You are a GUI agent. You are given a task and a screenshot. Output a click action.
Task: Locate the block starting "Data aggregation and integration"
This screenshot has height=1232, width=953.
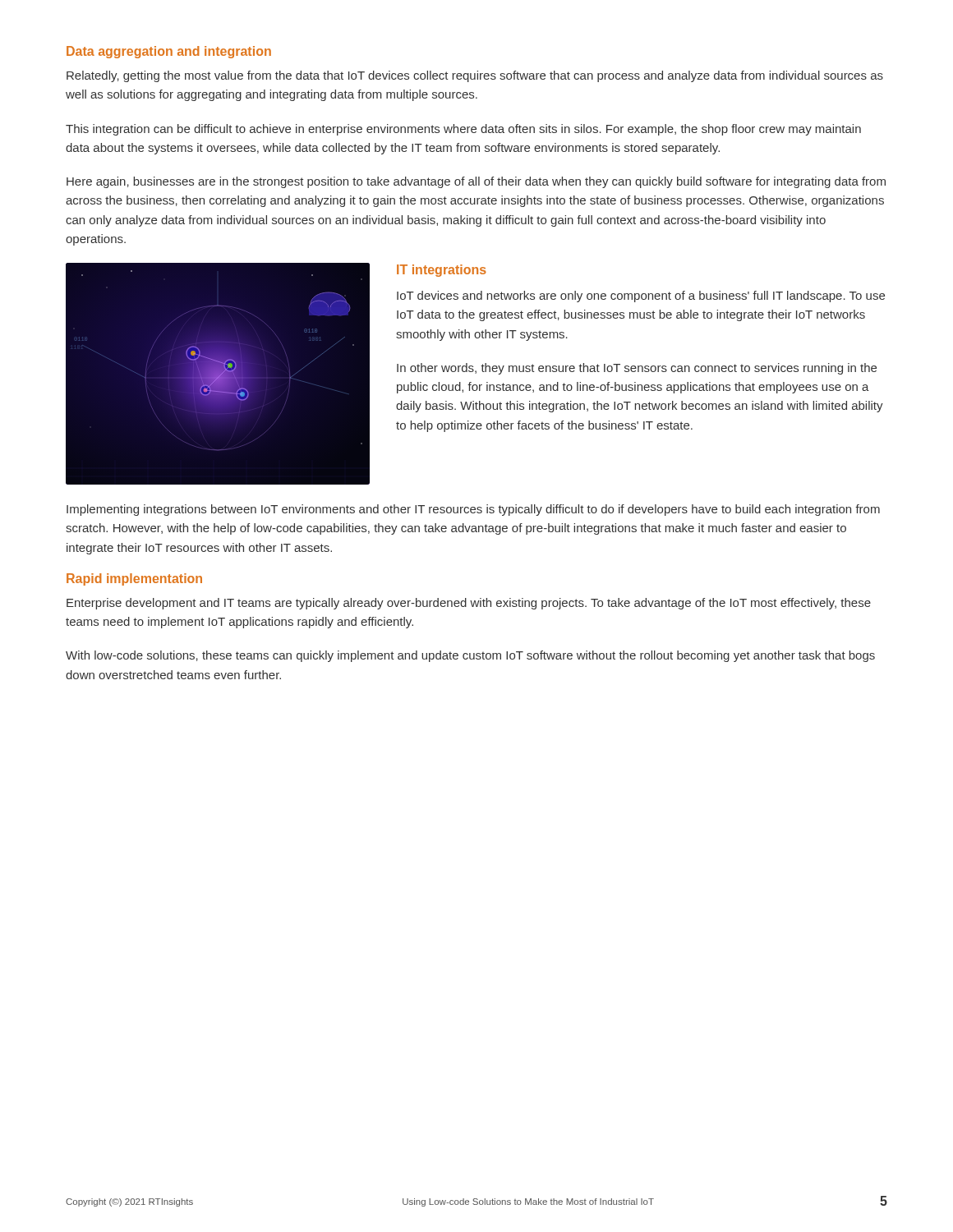[x=169, y=51]
